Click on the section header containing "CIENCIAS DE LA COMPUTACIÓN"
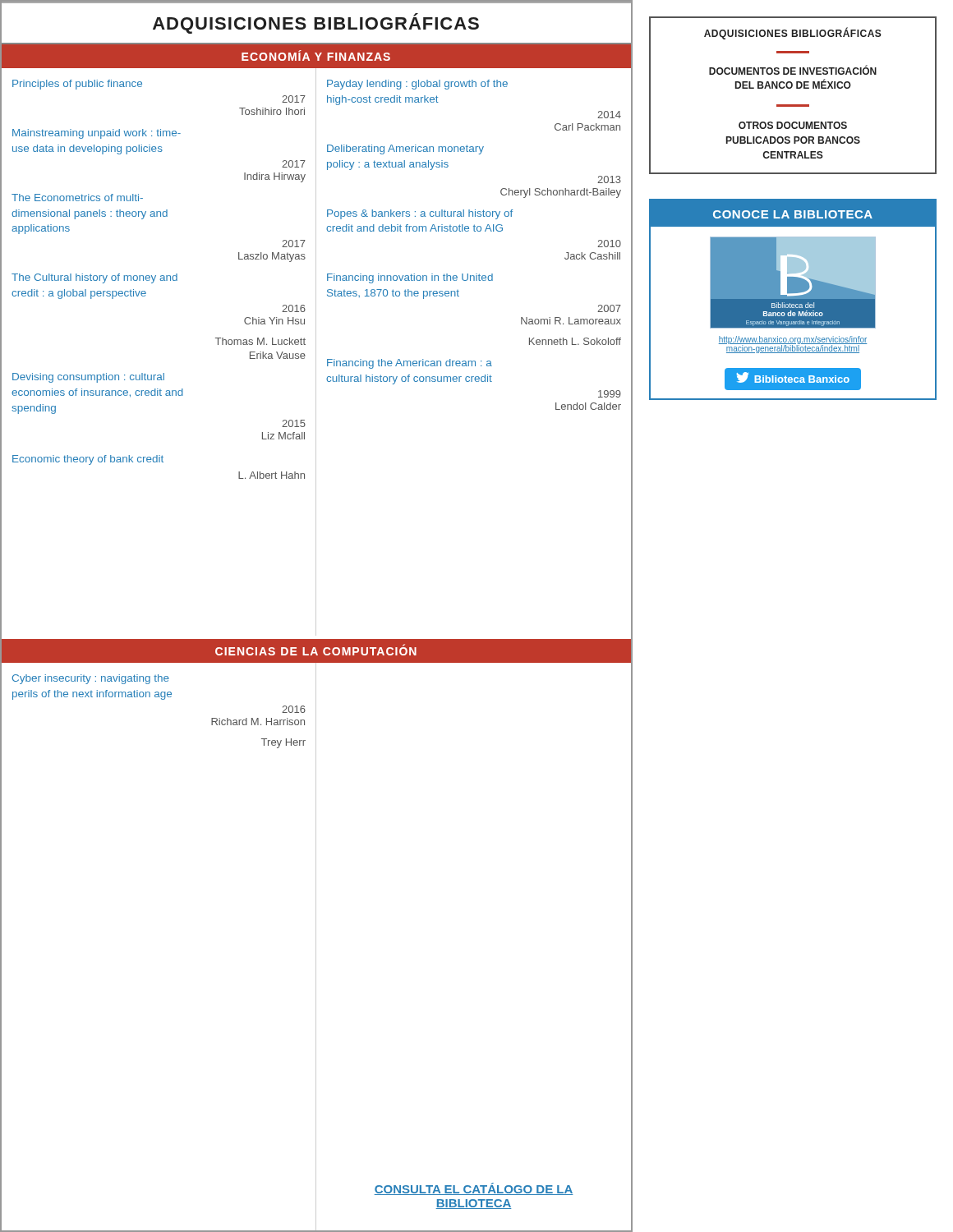This screenshot has height=1232, width=953. pos(316,651)
